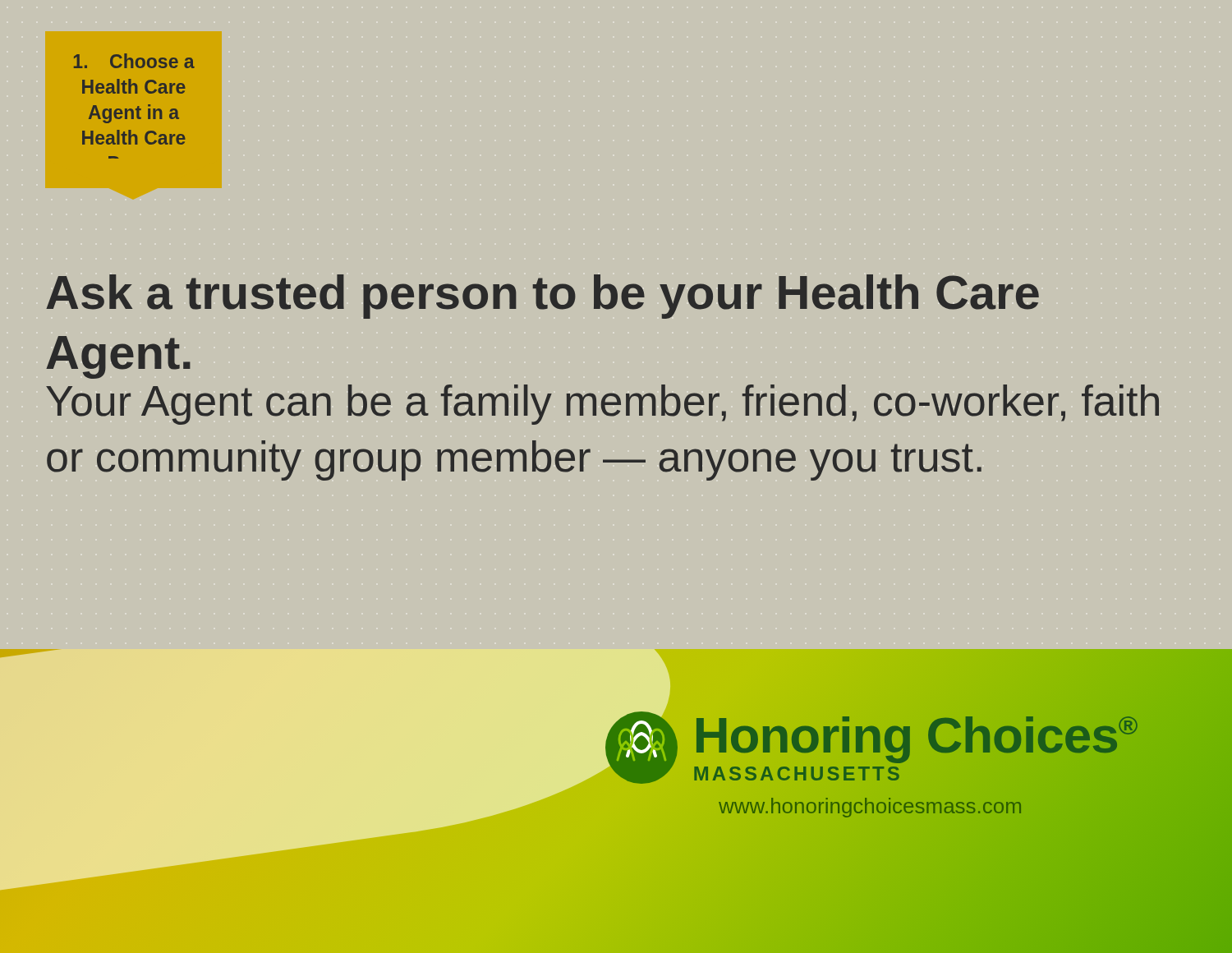This screenshot has width=1232, height=953.
Task: Click the passage that begins "Choose a Health Care Agent"
Action: (133, 113)
